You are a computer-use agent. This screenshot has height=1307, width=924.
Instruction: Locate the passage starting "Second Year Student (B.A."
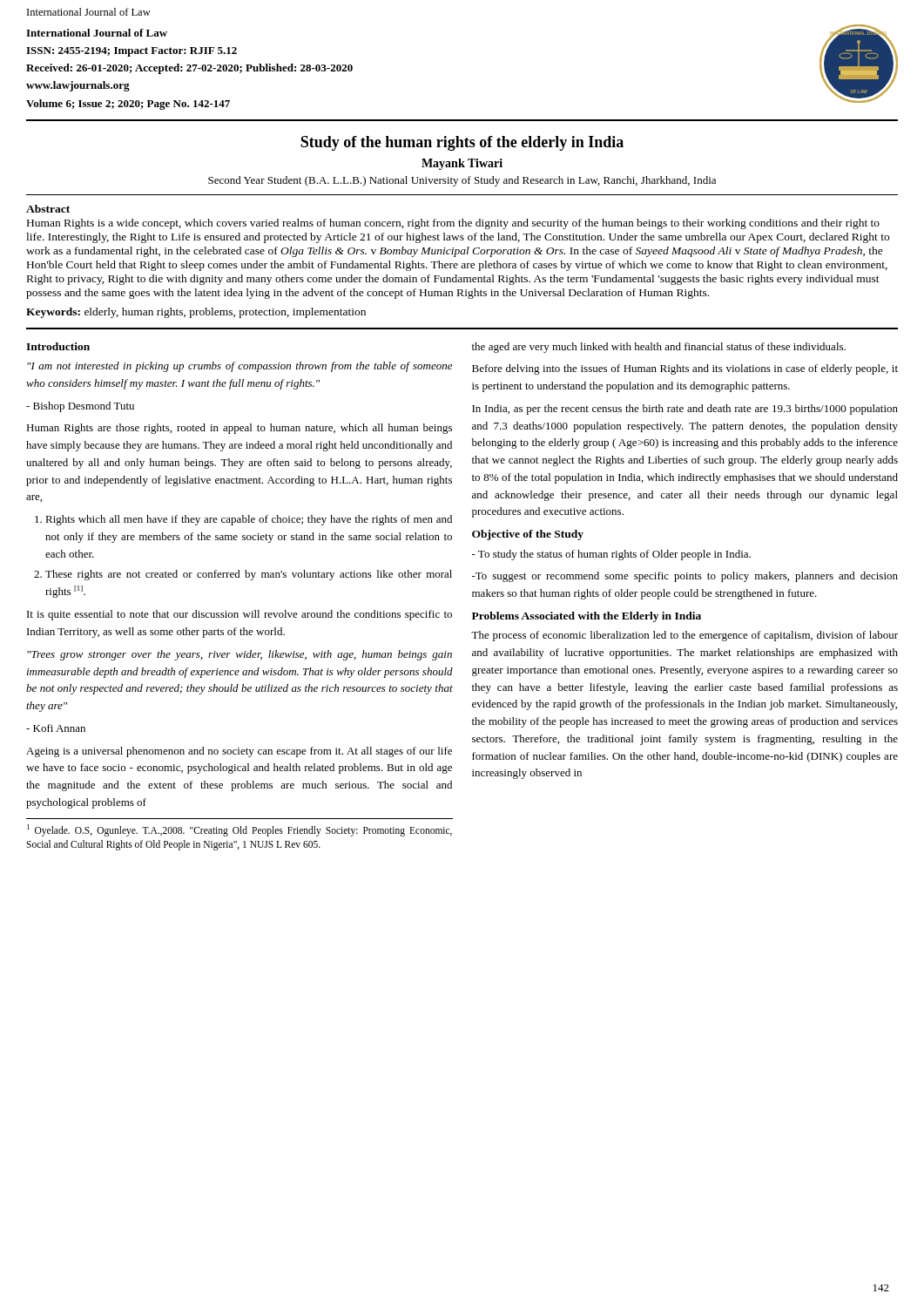point(462,180)
